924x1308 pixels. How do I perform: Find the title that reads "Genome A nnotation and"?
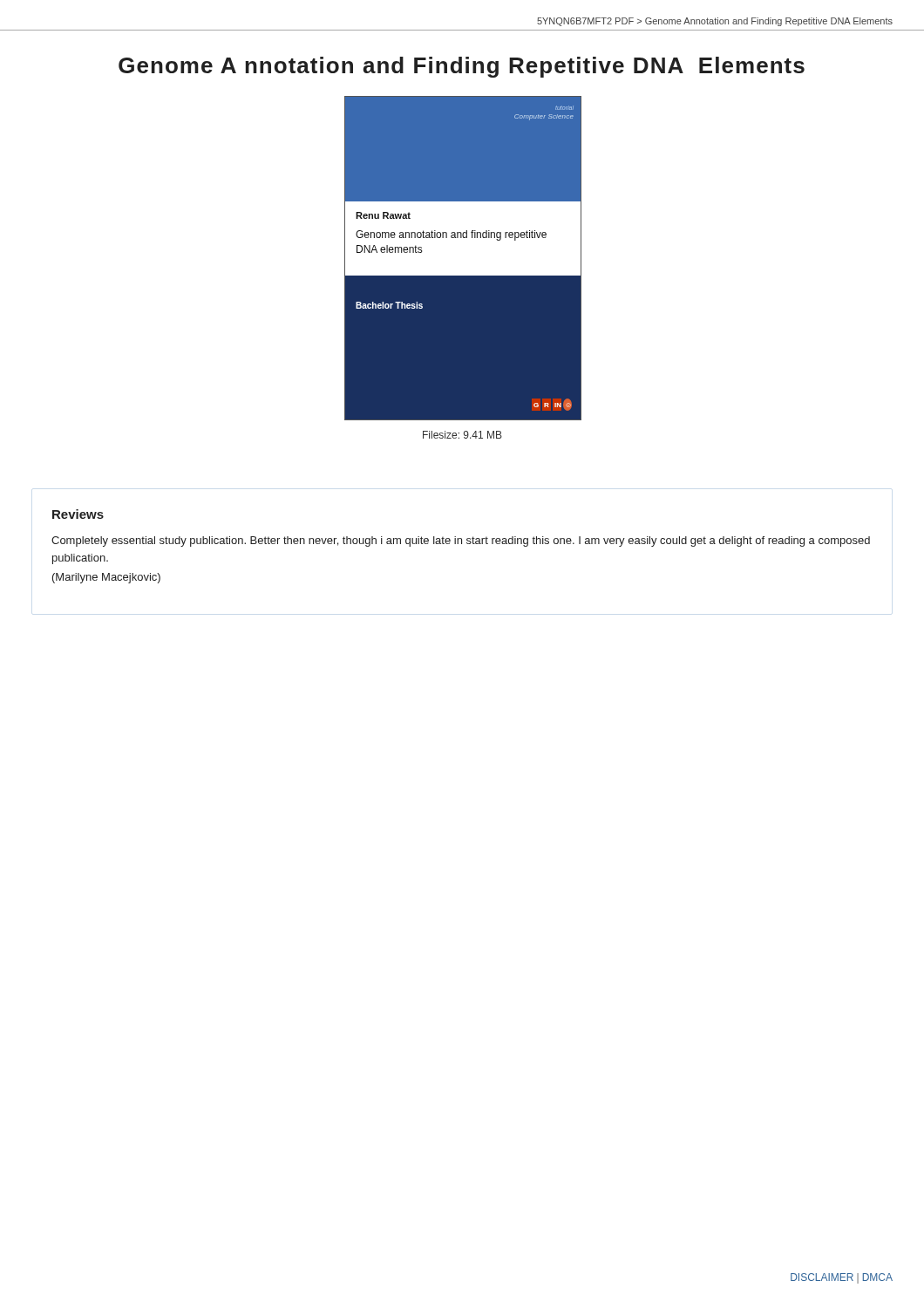point(462,65)
